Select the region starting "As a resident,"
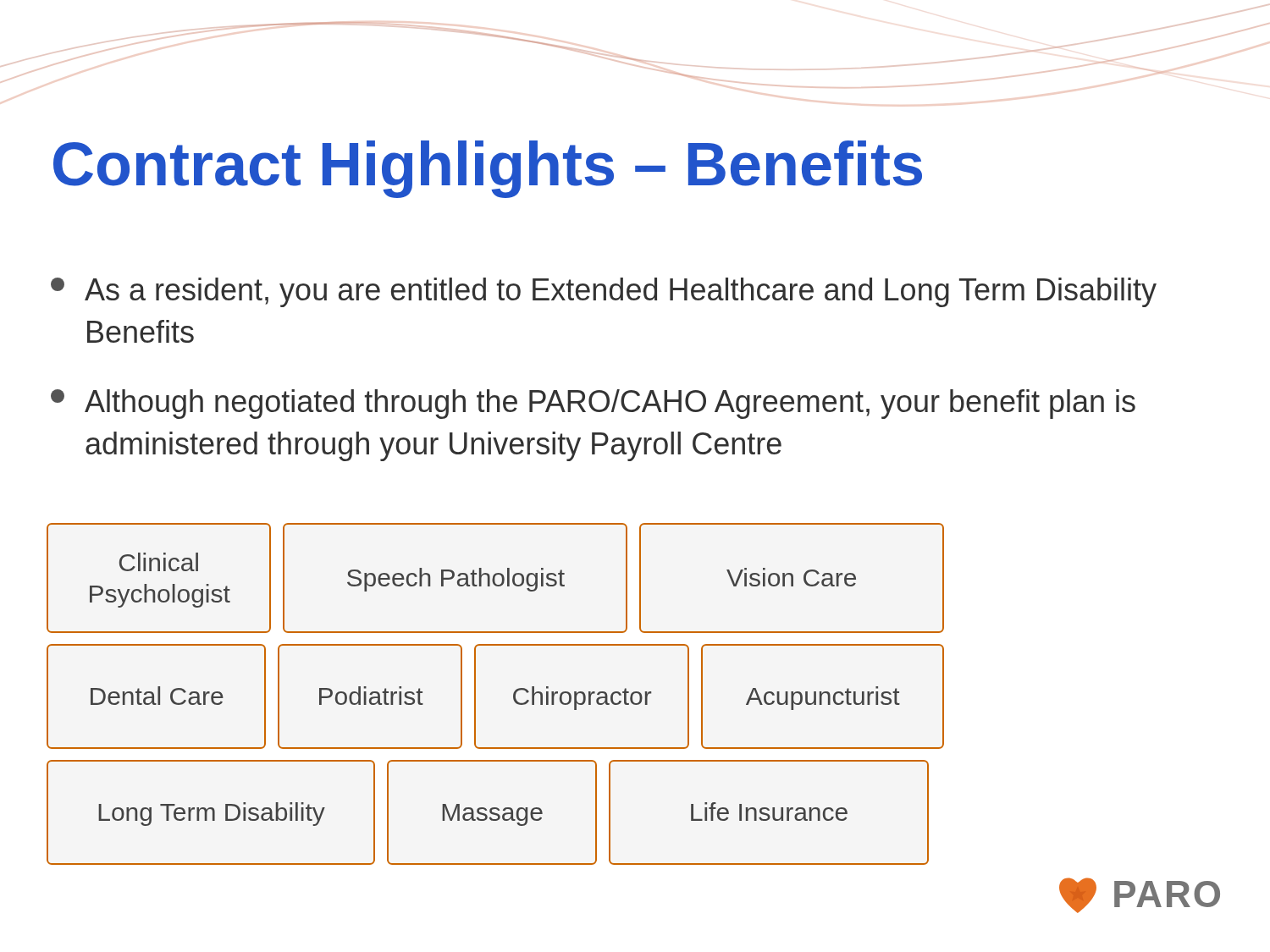 point(627,311)
